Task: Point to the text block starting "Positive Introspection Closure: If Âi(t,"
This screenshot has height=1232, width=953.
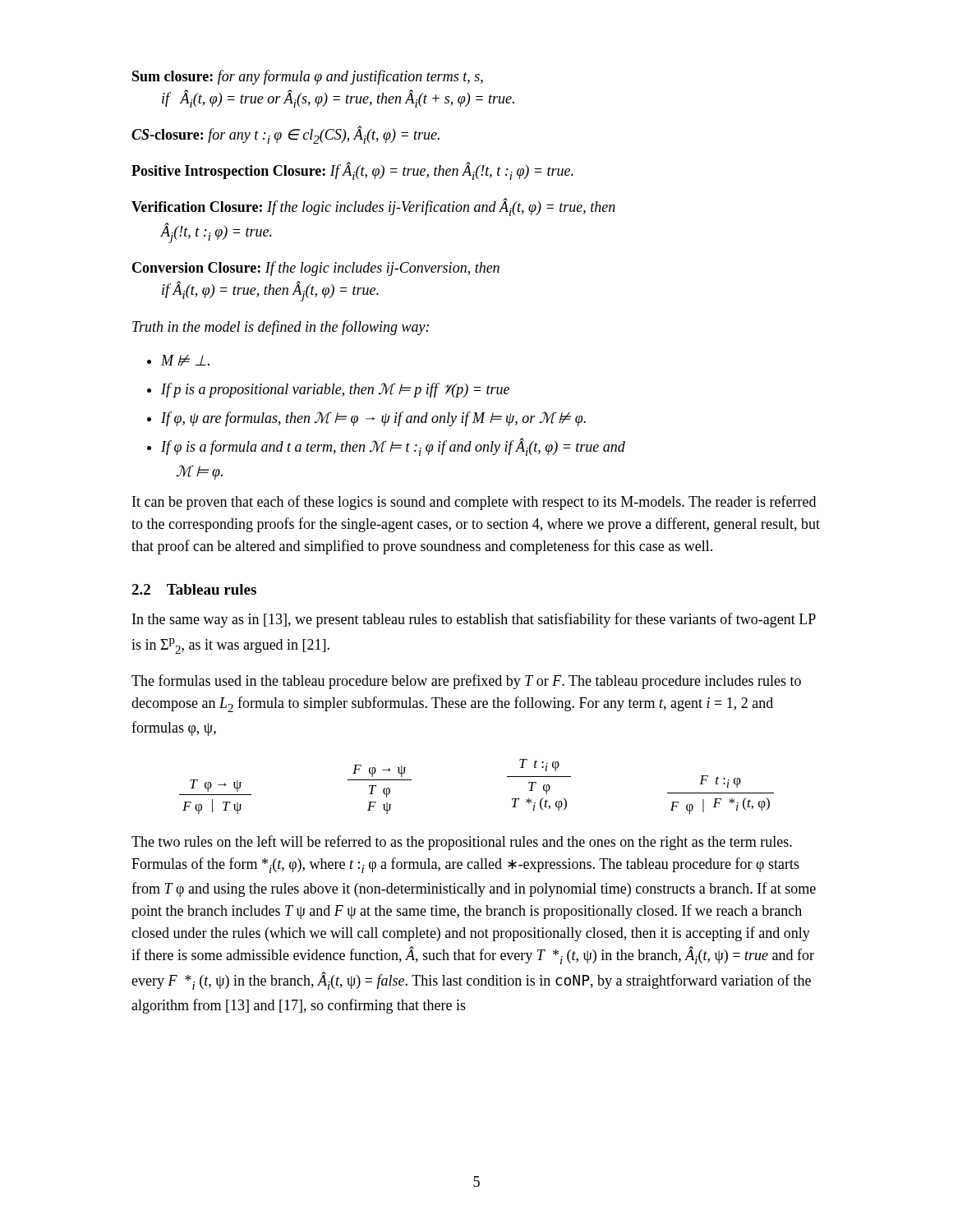Action: click(353, 172)
